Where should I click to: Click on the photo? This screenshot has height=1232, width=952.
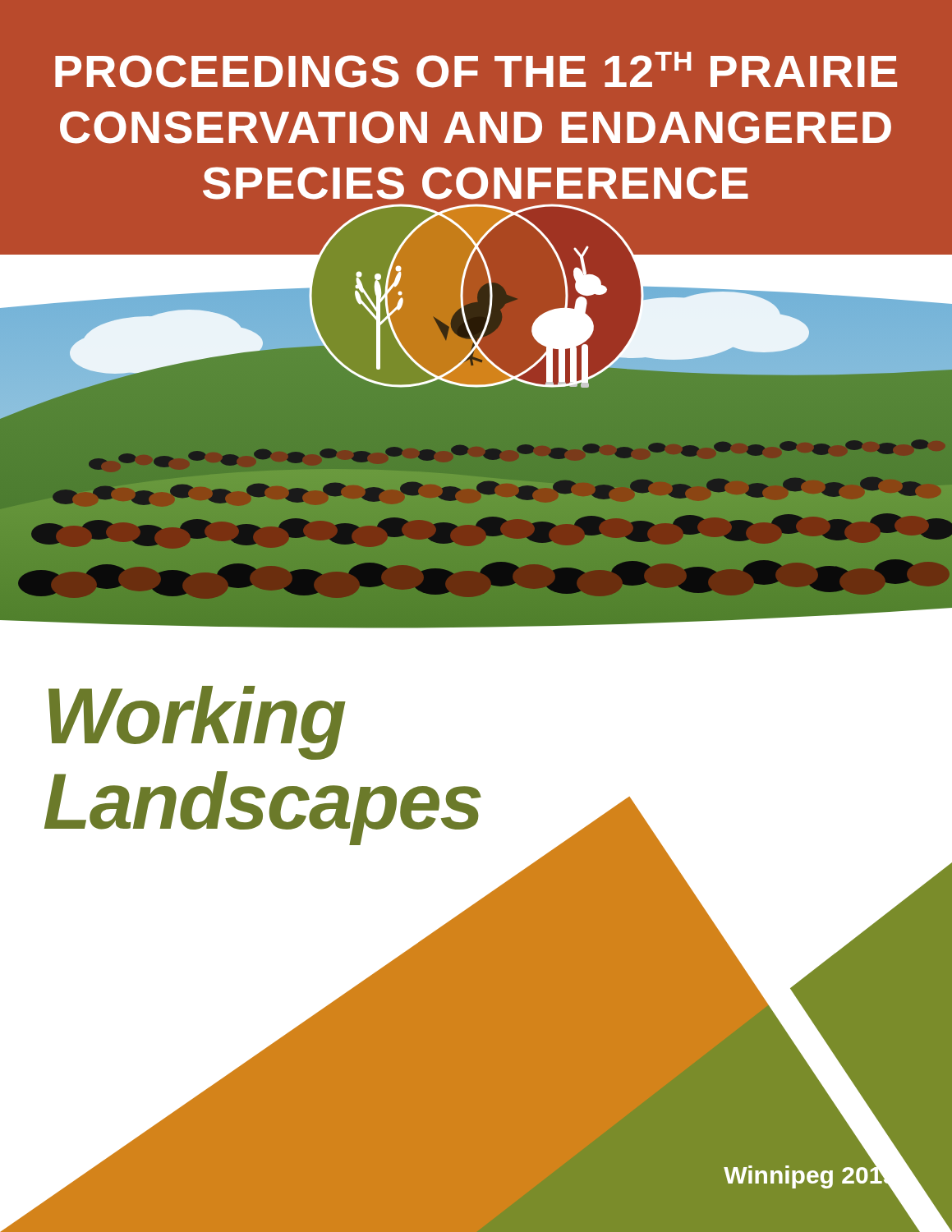(476, 456)
